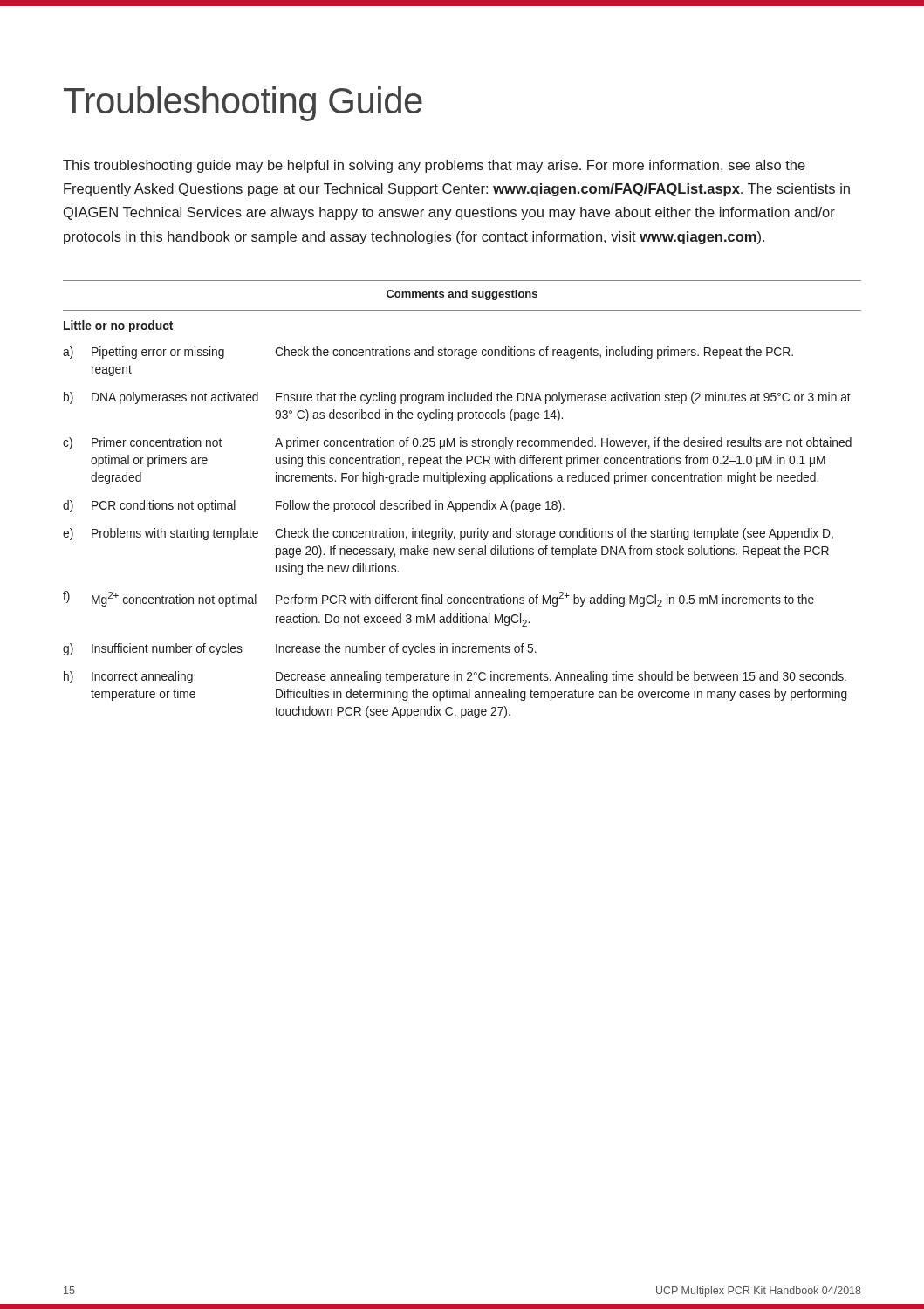Locate the text block with the text "This troubleshooting guide may be"
924x1309 pixels.
pos(457,201)
